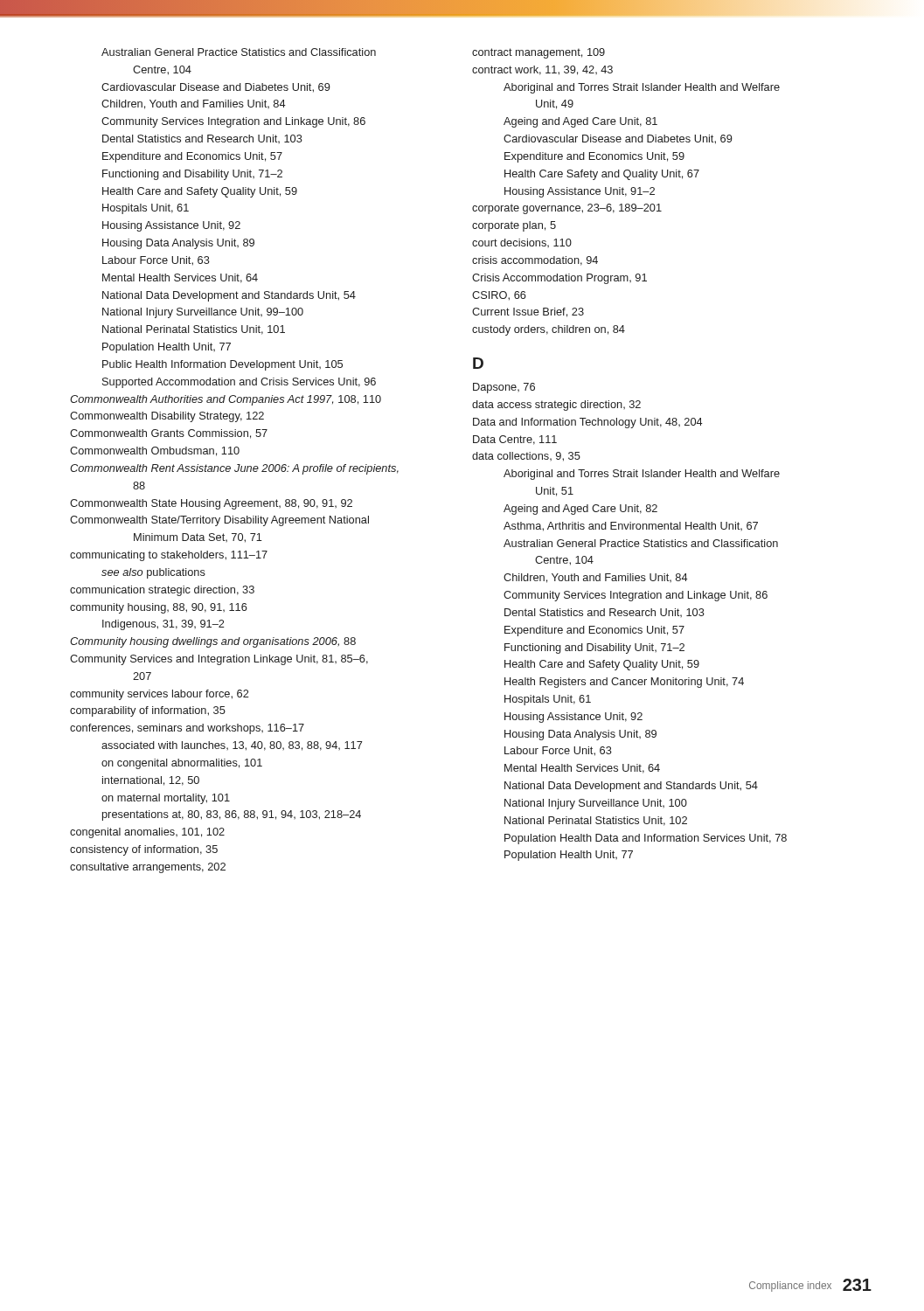Click on the list item that reads "corporate governance, 23–6, 189–201"
Screen dimensions: 1311x924
click(567, 208)
